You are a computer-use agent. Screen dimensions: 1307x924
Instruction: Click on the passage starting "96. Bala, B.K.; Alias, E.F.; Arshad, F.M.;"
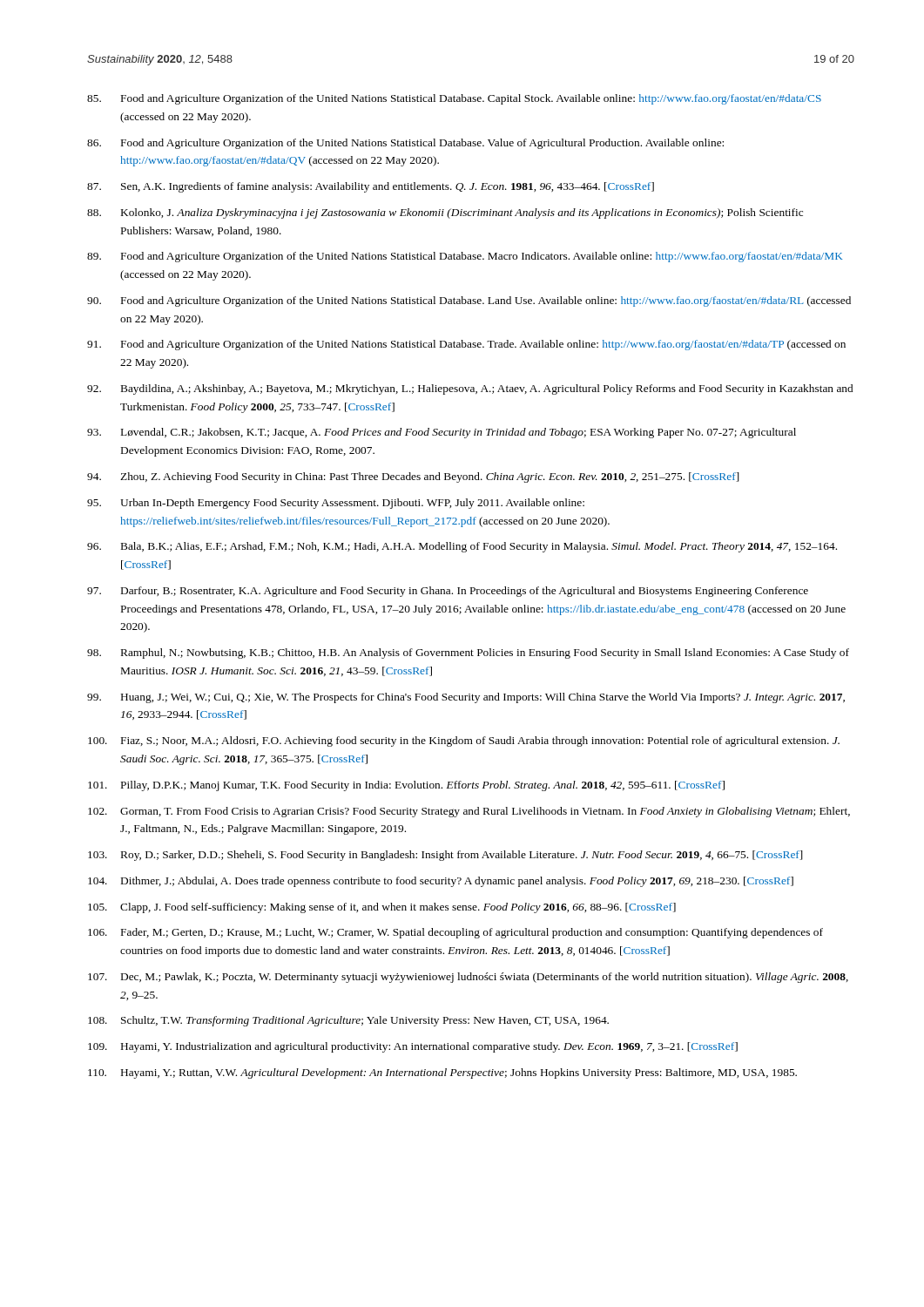471,556
